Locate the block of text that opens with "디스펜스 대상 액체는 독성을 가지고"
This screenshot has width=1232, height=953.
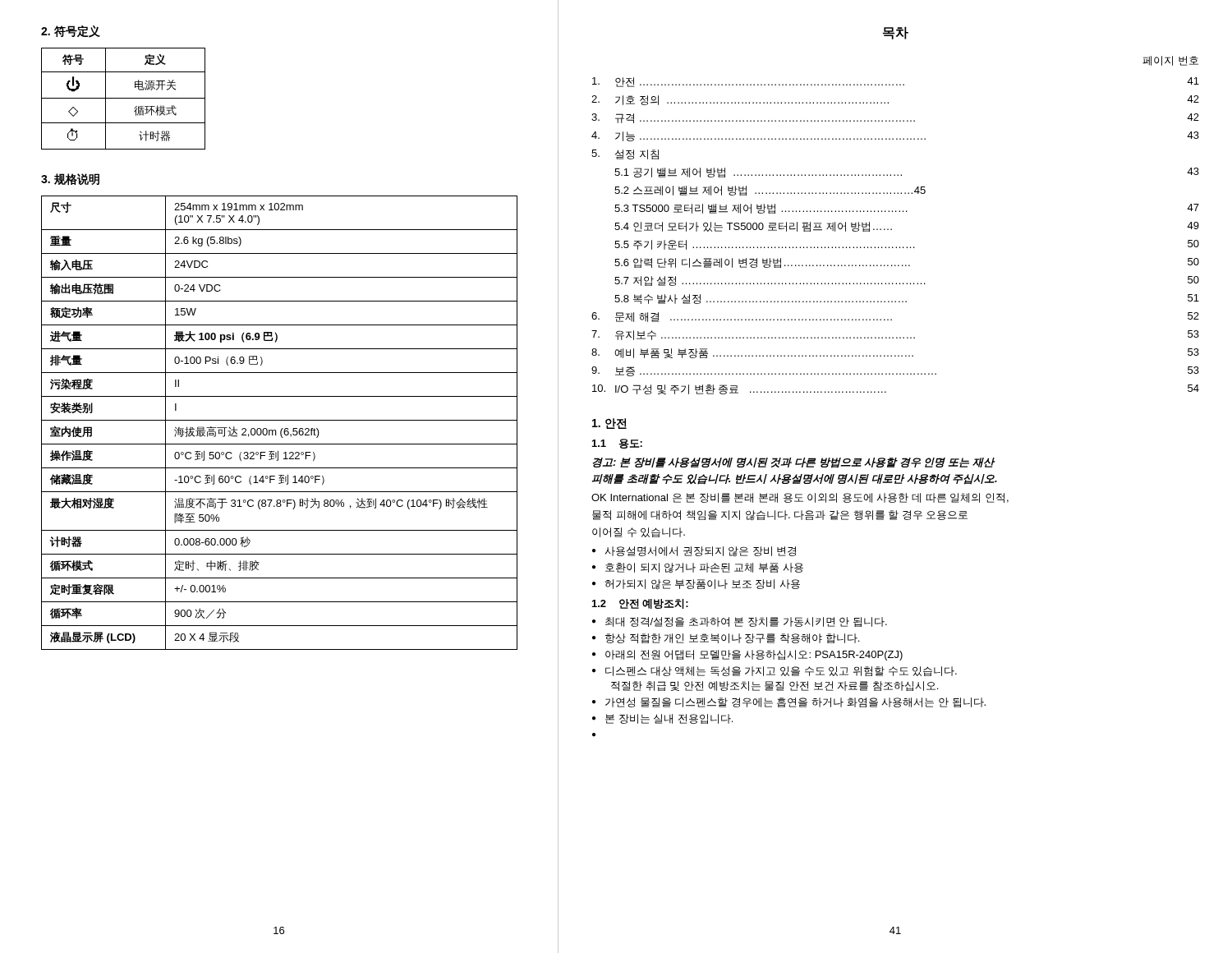[x=895, y=679]
